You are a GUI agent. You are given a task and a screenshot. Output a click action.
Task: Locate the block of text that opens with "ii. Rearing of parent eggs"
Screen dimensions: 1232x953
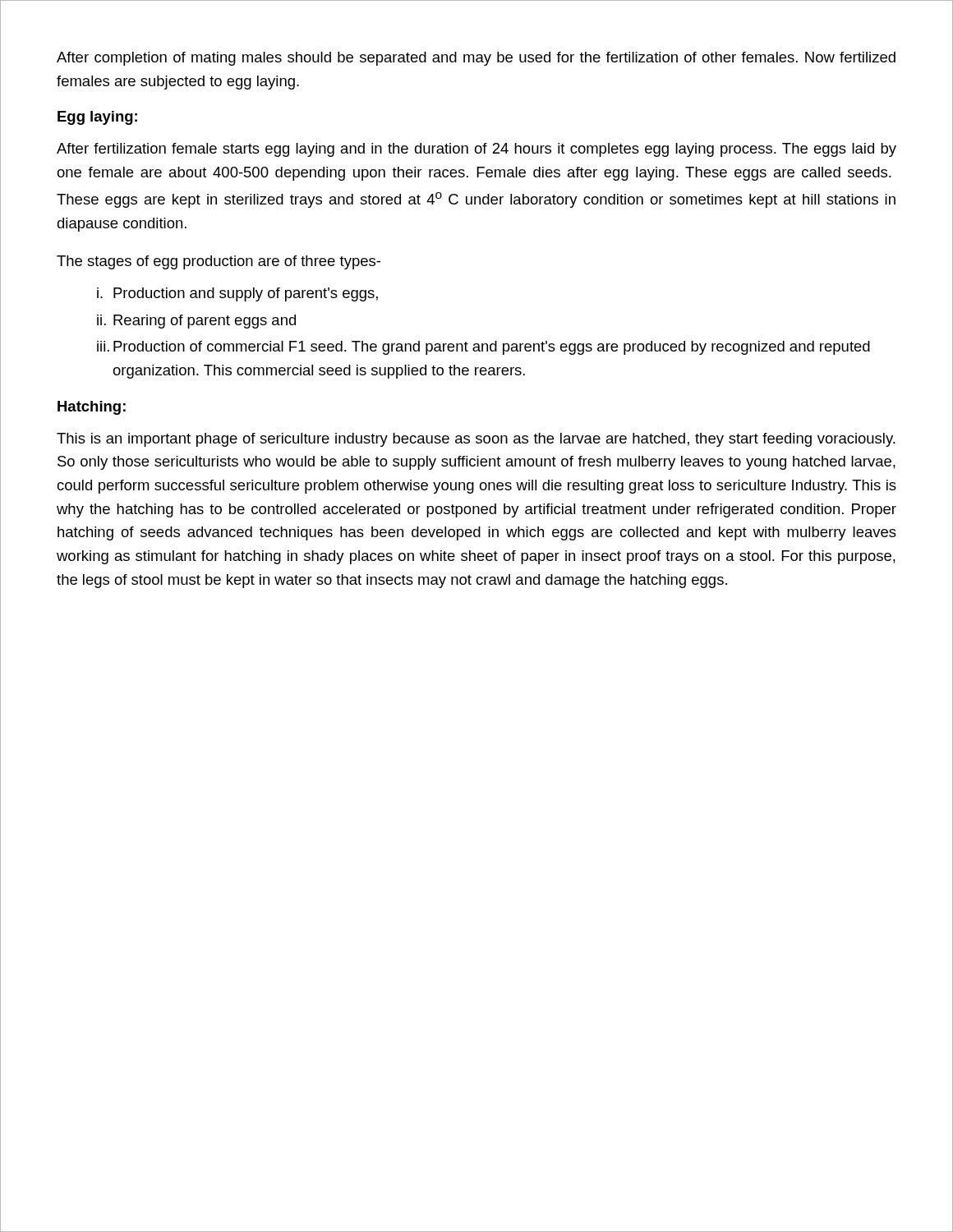(196, 322)
